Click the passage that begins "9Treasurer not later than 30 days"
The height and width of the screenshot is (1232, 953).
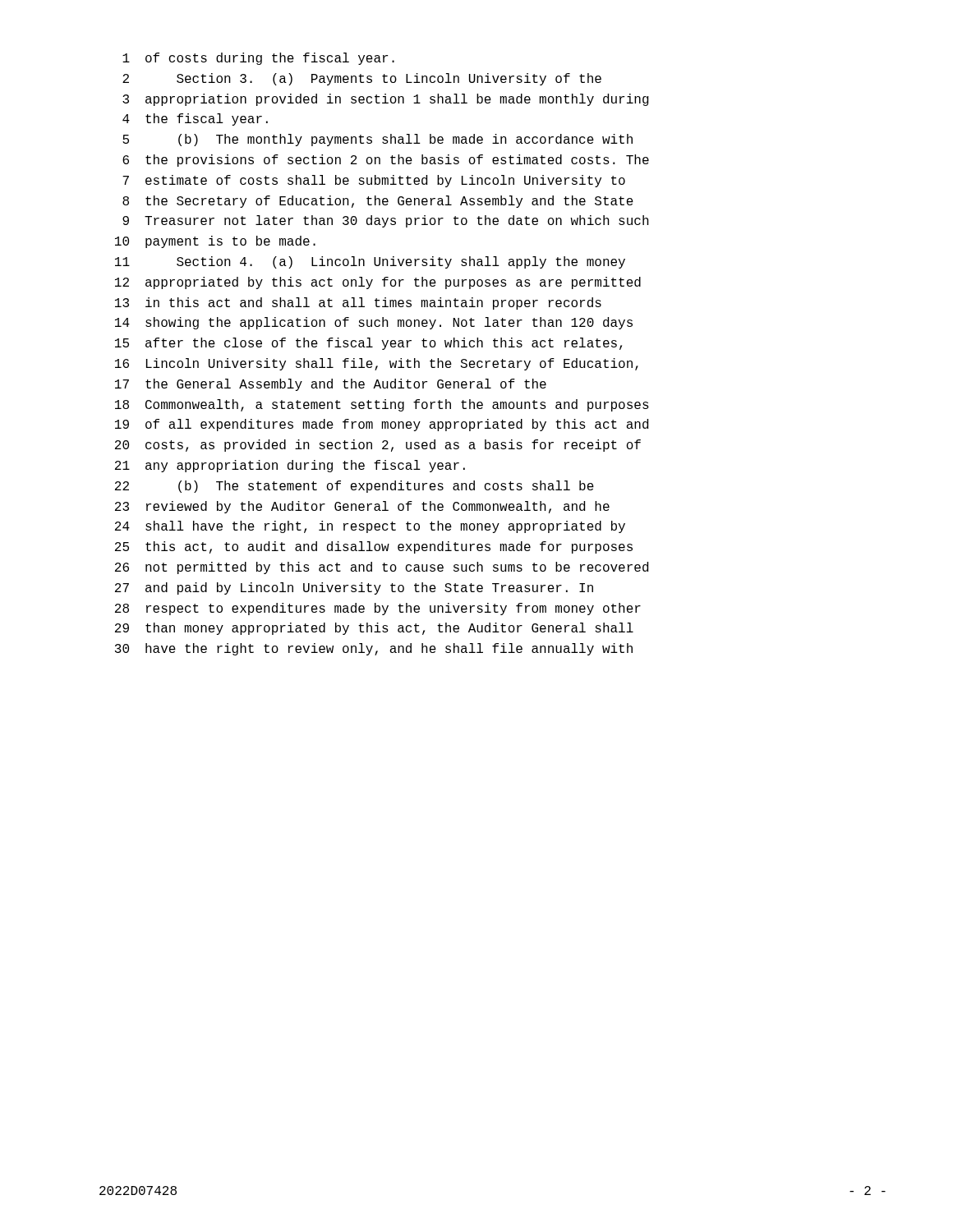click(x=374, y=222)
